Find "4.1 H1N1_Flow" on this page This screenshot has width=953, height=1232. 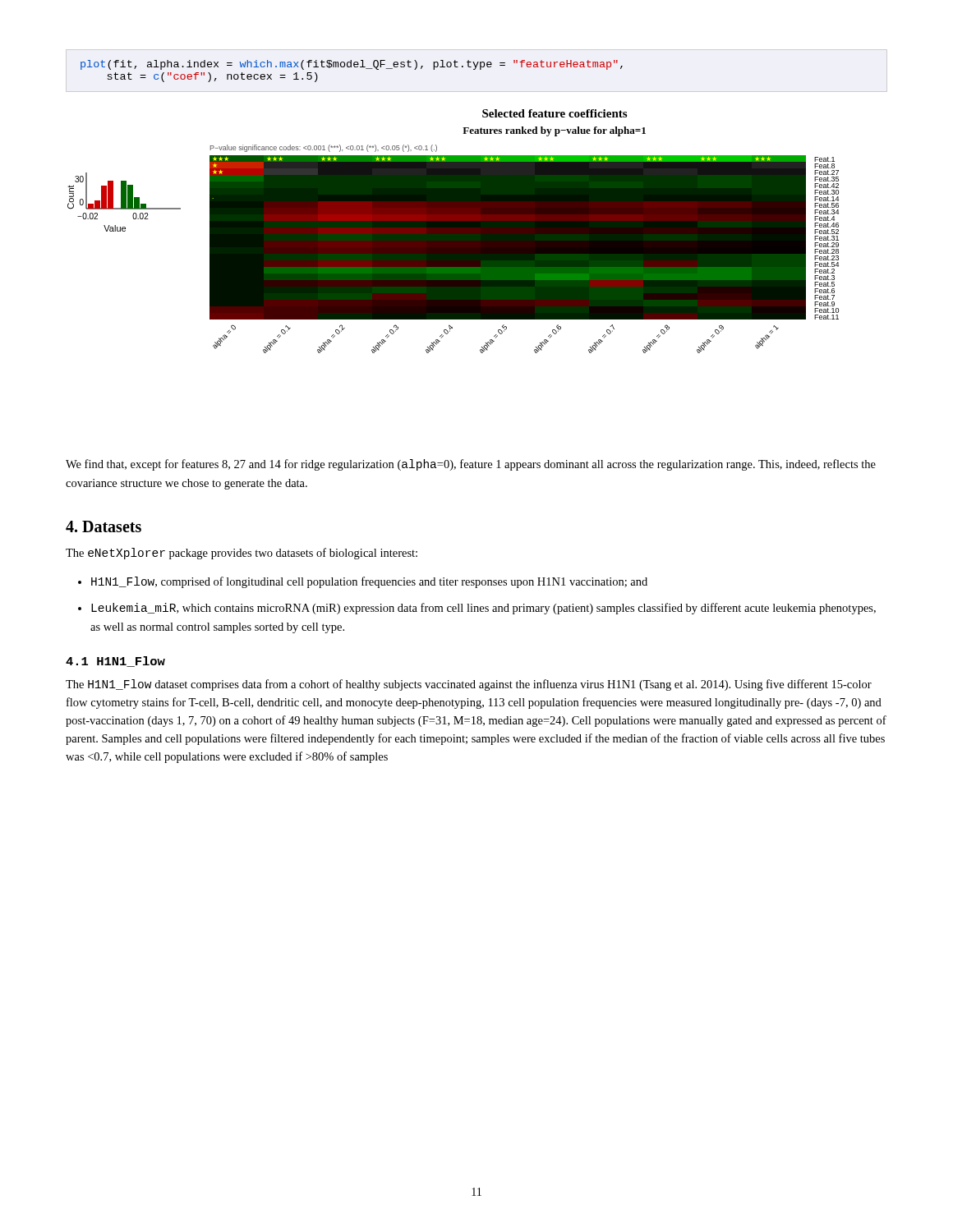point(115,662)
